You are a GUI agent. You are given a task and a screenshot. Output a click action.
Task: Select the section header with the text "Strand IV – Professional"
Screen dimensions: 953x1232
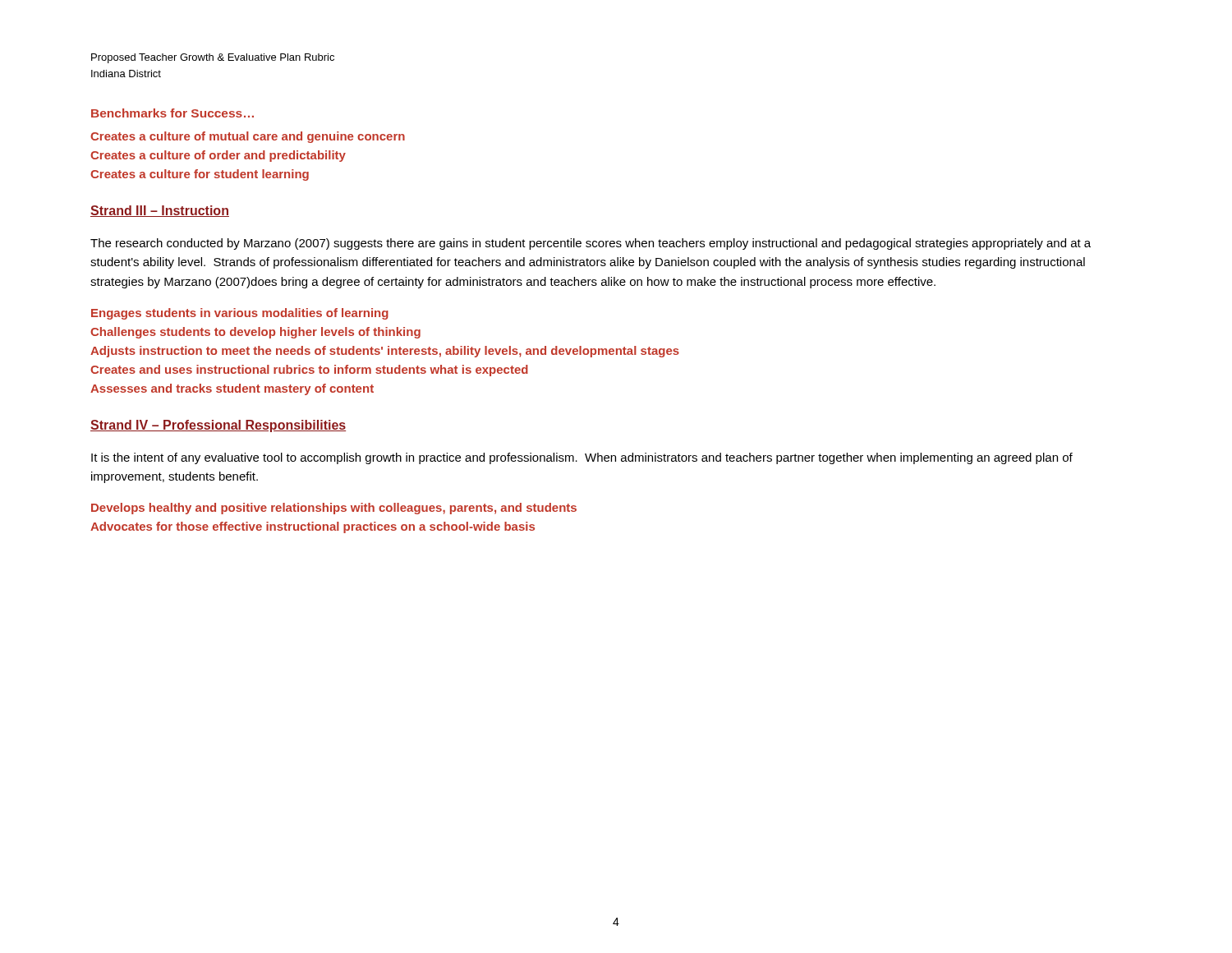pos(218,425)
